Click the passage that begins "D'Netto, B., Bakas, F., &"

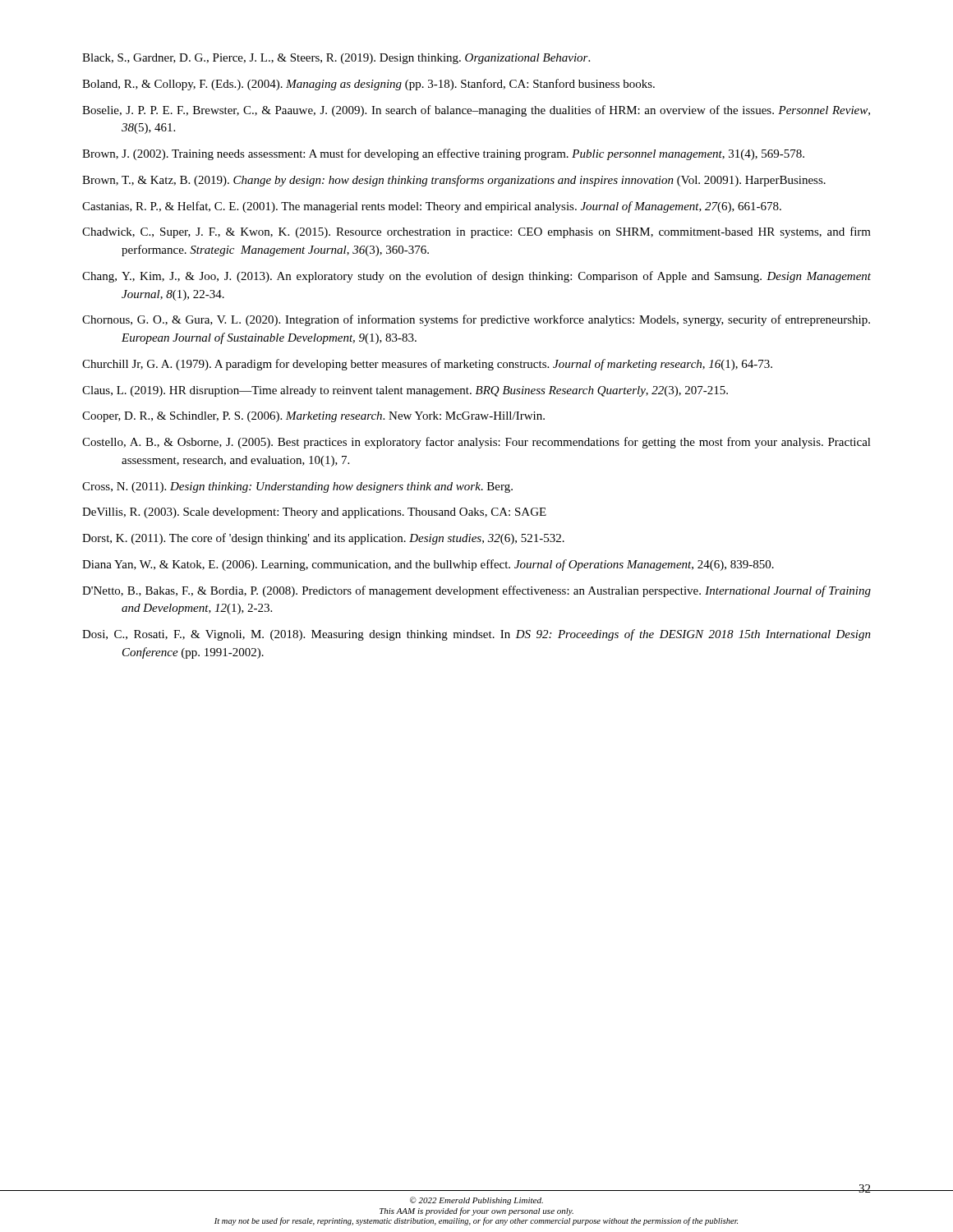tap(476, 599)
